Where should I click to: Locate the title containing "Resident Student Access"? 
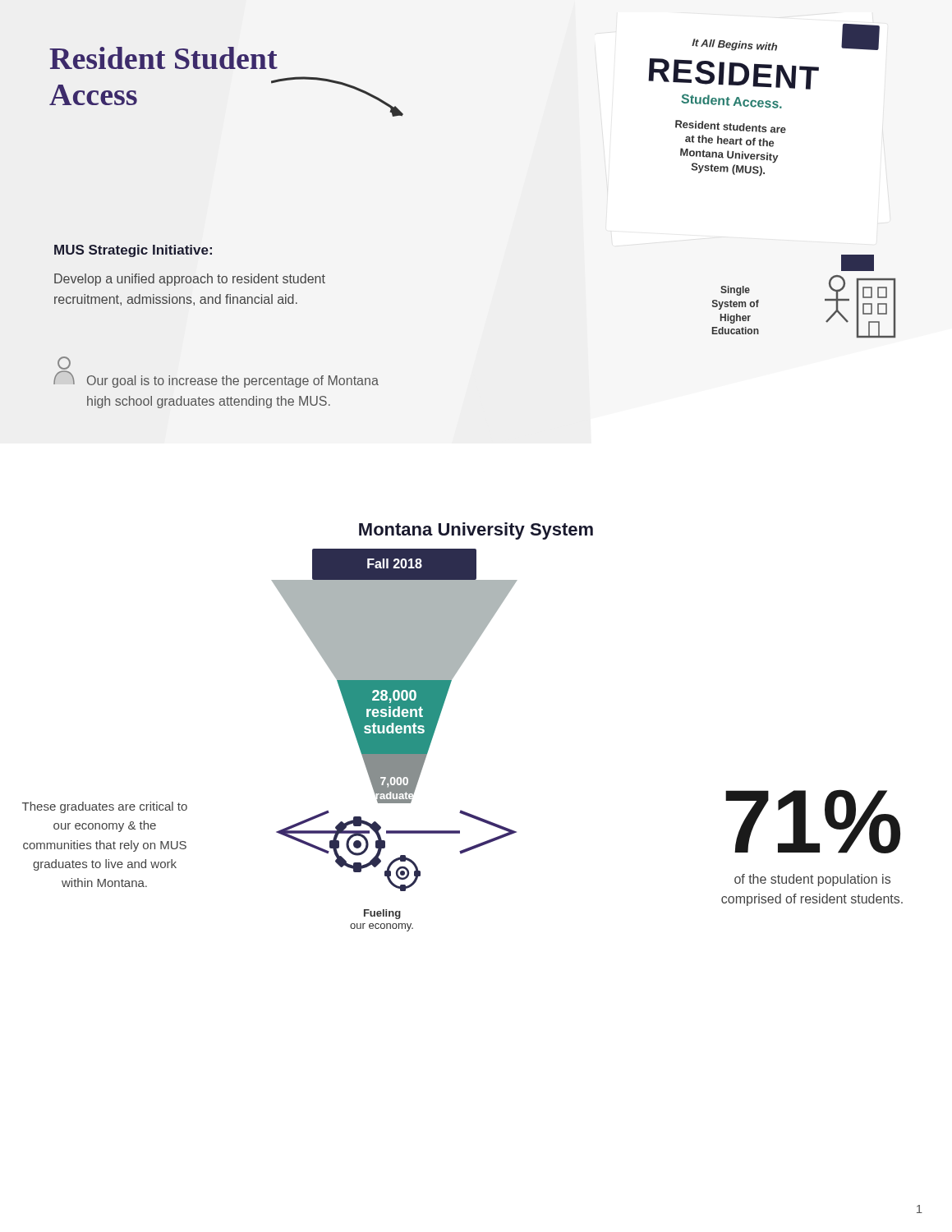[x=163, y=76]
